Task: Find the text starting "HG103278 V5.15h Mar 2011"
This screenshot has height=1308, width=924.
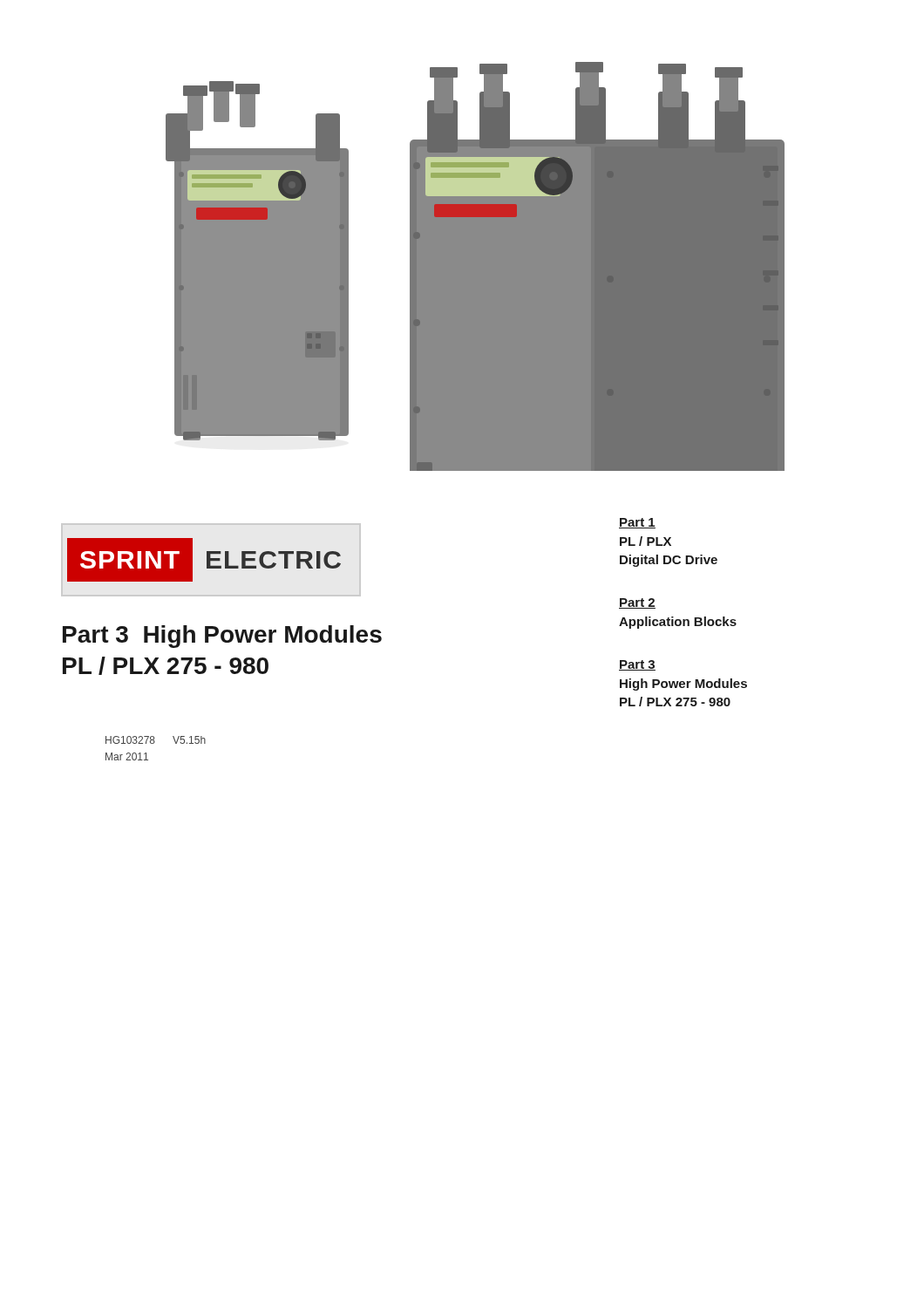Action: click(155, 749)
